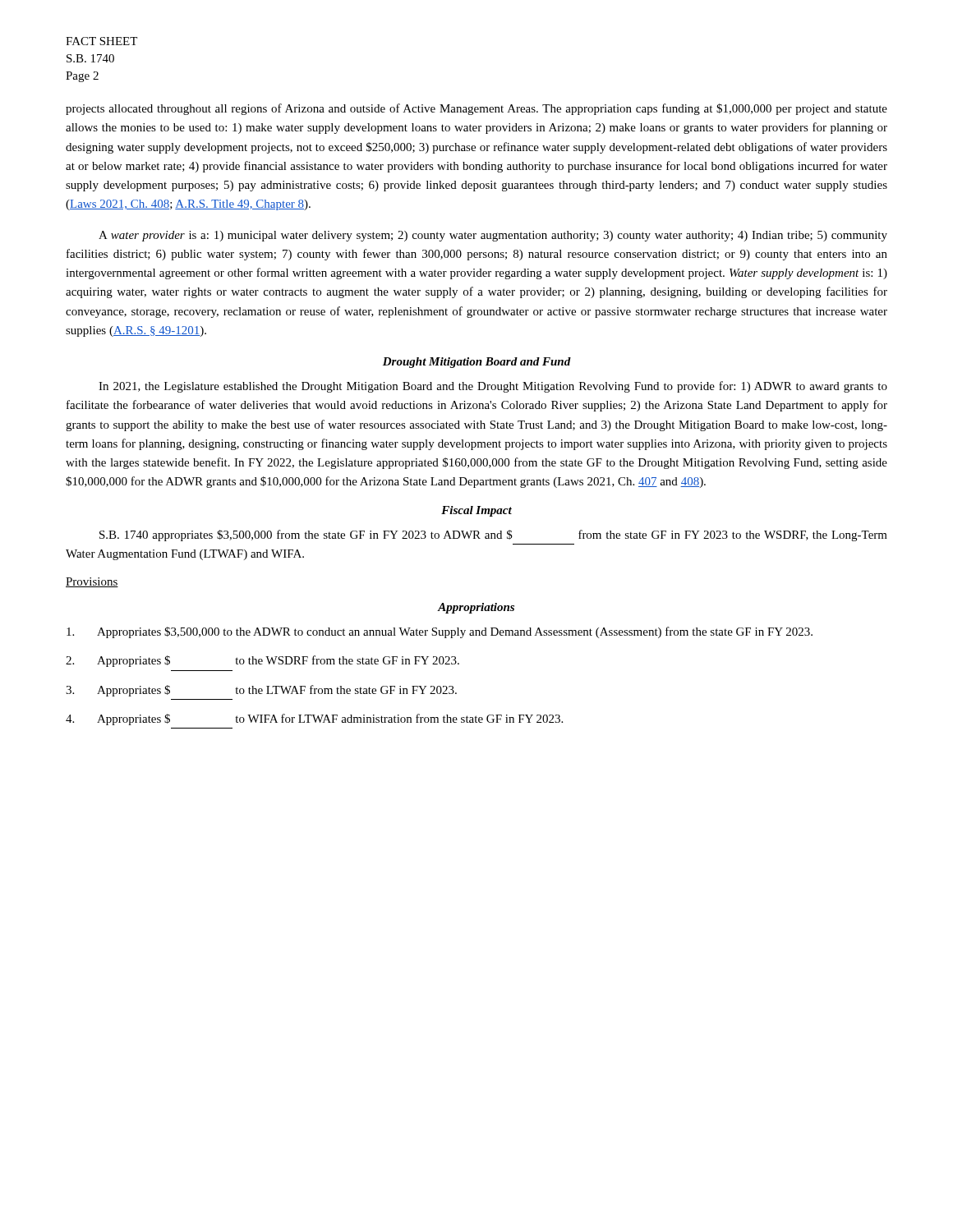Find the block on this page that starts "A water provider"
Viewport: 953px width, 1232px height.
[476, 282]
